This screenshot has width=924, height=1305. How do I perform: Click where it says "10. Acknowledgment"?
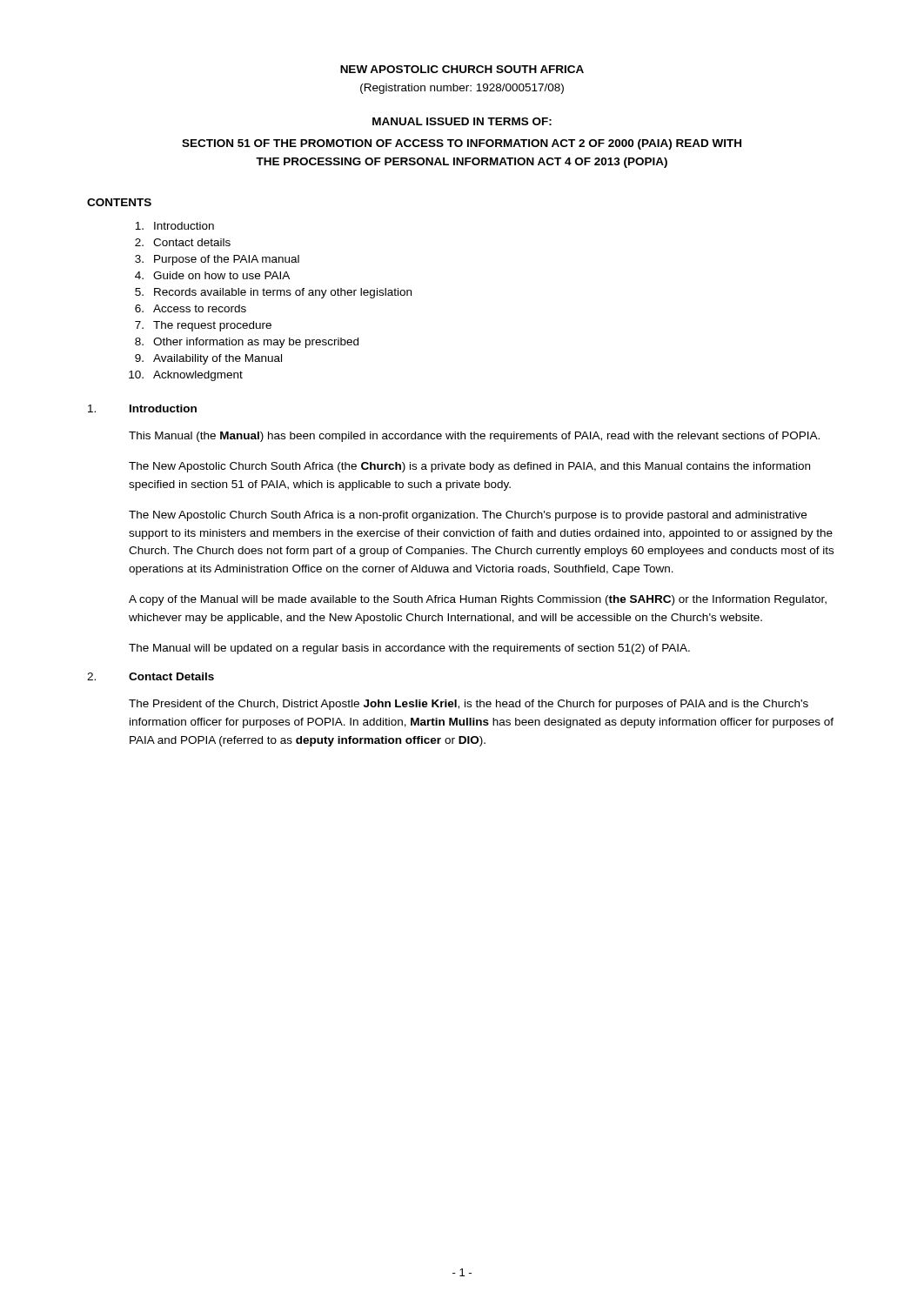tap(178, 374)
